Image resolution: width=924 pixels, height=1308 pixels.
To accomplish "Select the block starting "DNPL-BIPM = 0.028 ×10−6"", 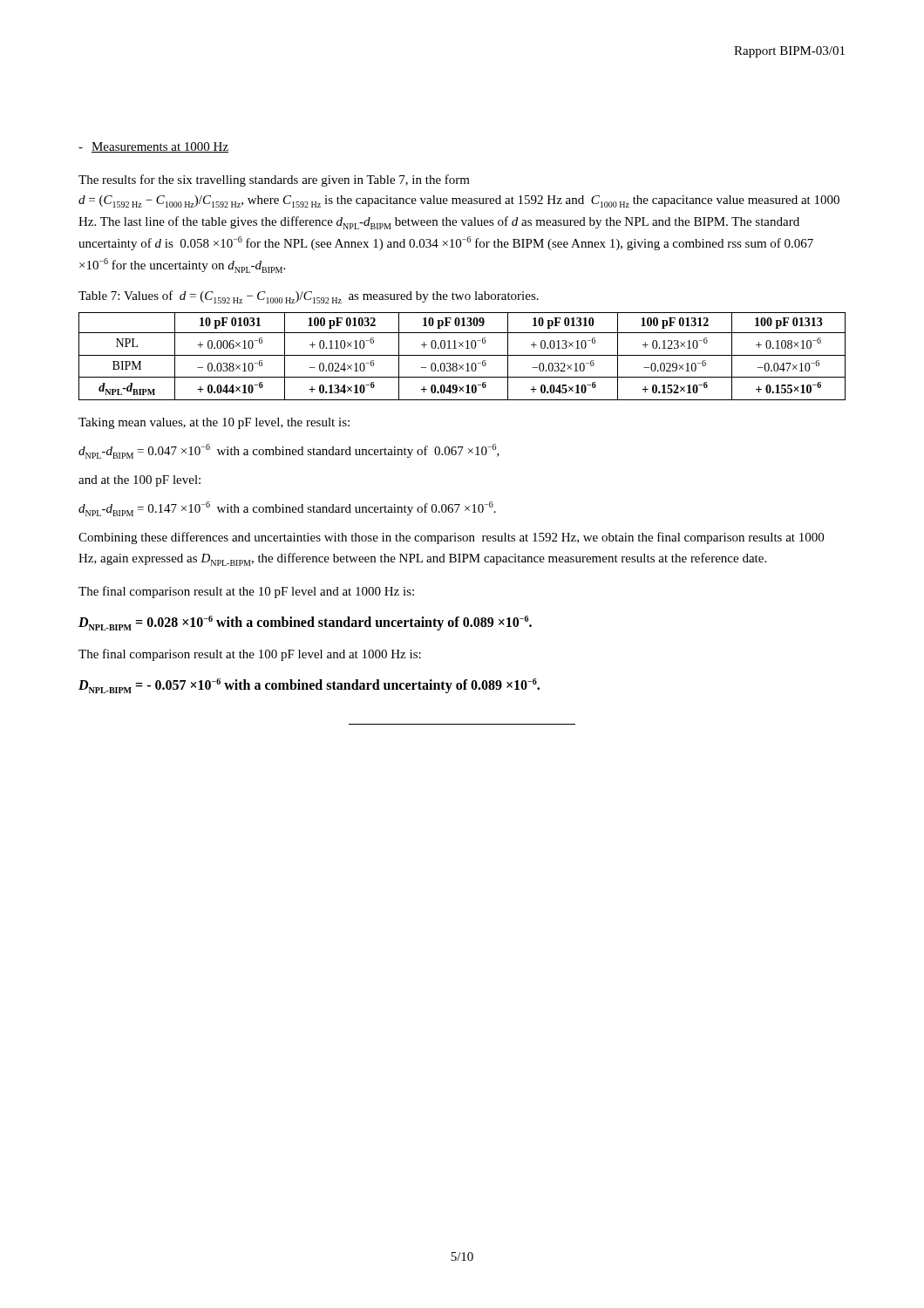I will point(305,623).
